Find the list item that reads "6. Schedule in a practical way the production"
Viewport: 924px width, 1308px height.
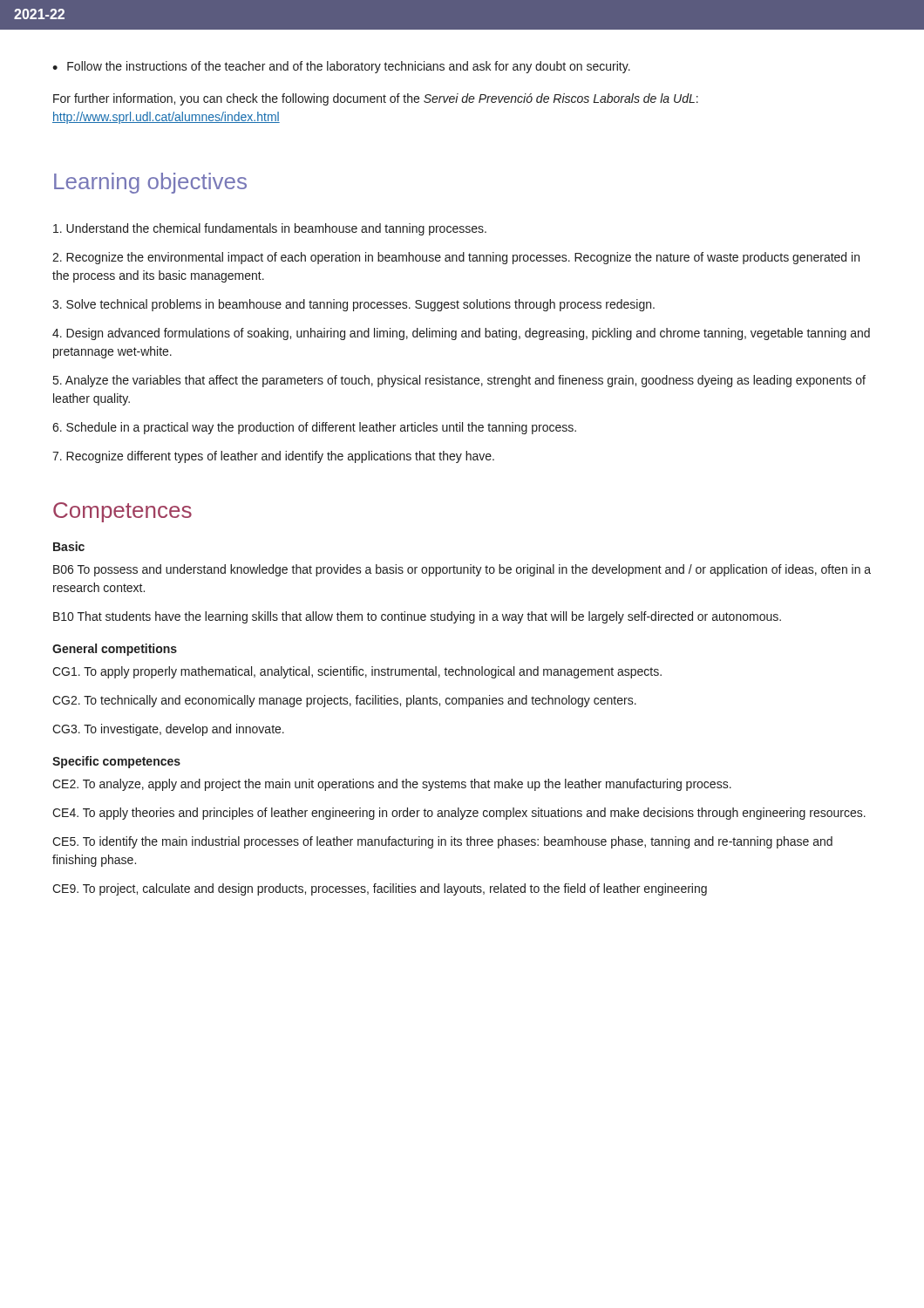315,427
